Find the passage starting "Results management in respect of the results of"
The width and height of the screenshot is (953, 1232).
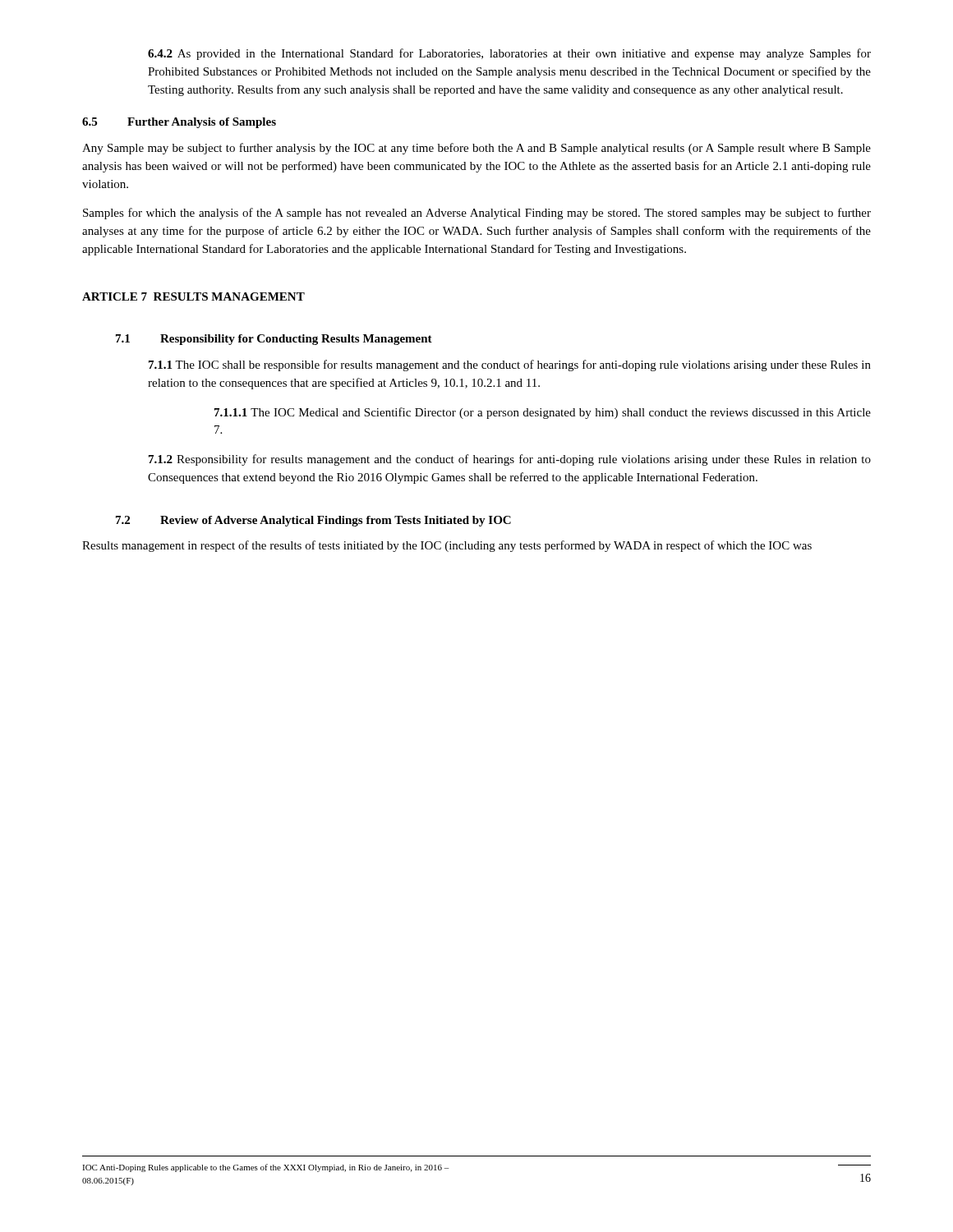pos(447,546)
